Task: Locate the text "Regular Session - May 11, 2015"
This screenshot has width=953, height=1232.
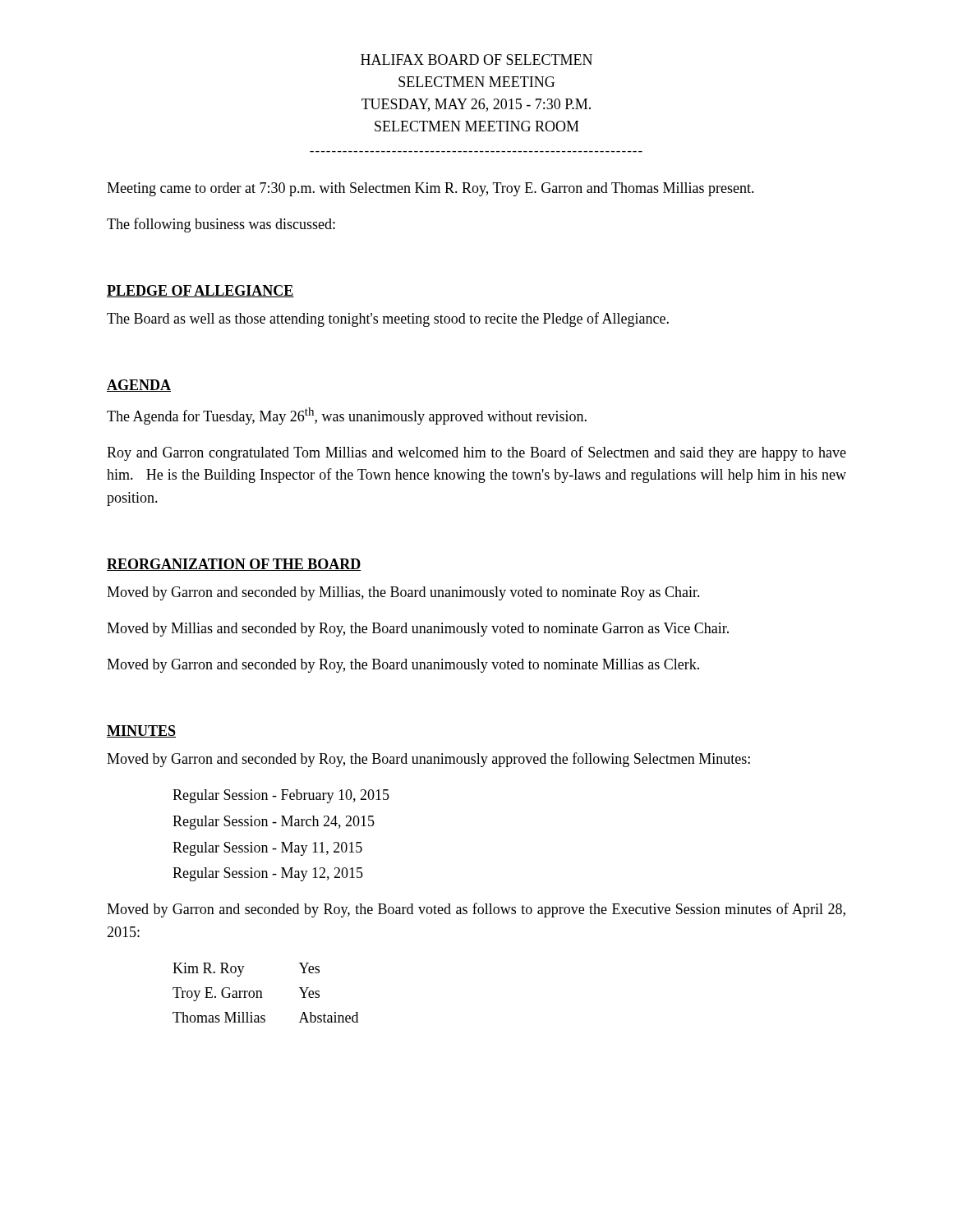Action: pyautogui.click(x=268, y=847)
